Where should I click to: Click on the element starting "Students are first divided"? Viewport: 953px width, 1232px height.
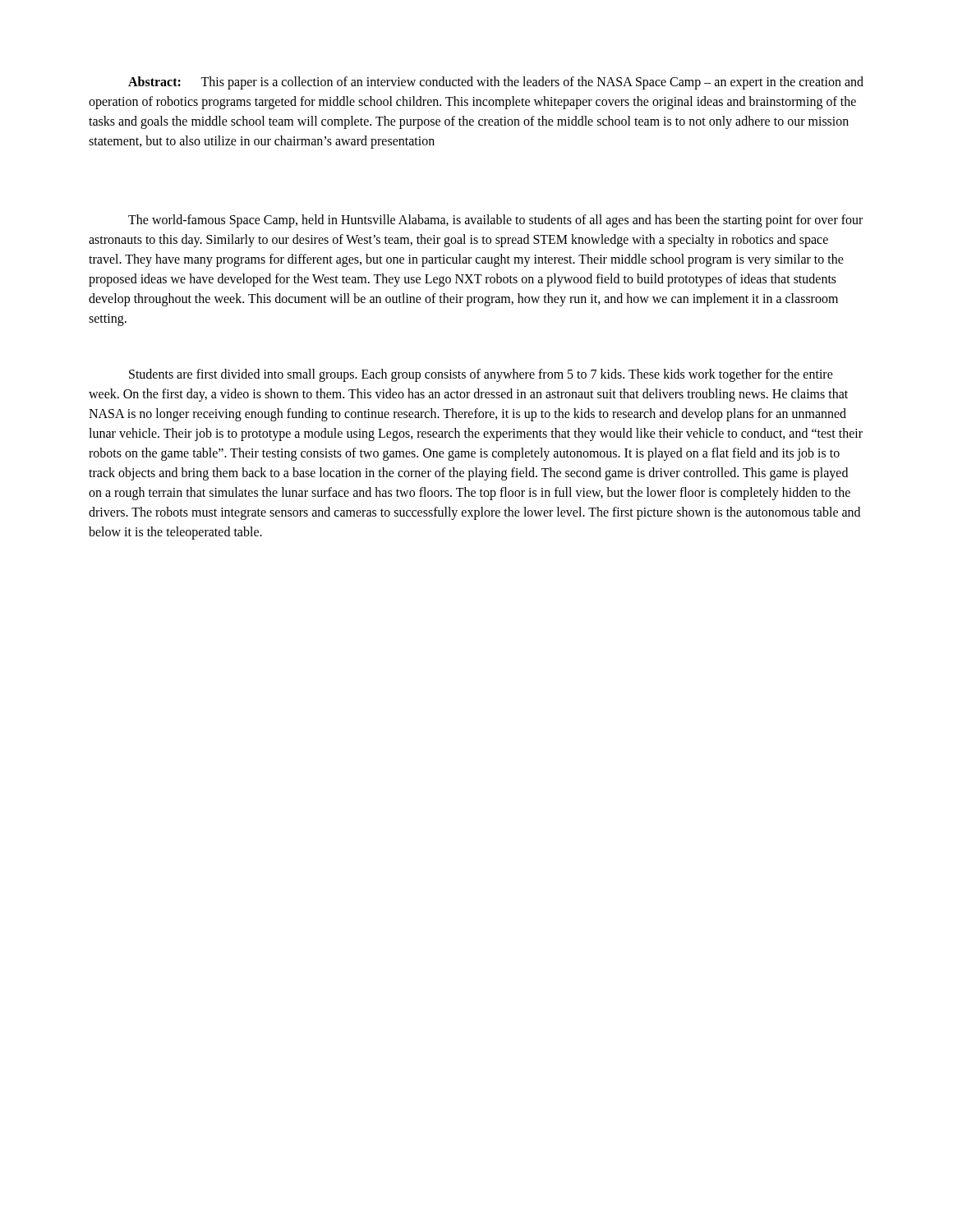[x=476, y=453]
